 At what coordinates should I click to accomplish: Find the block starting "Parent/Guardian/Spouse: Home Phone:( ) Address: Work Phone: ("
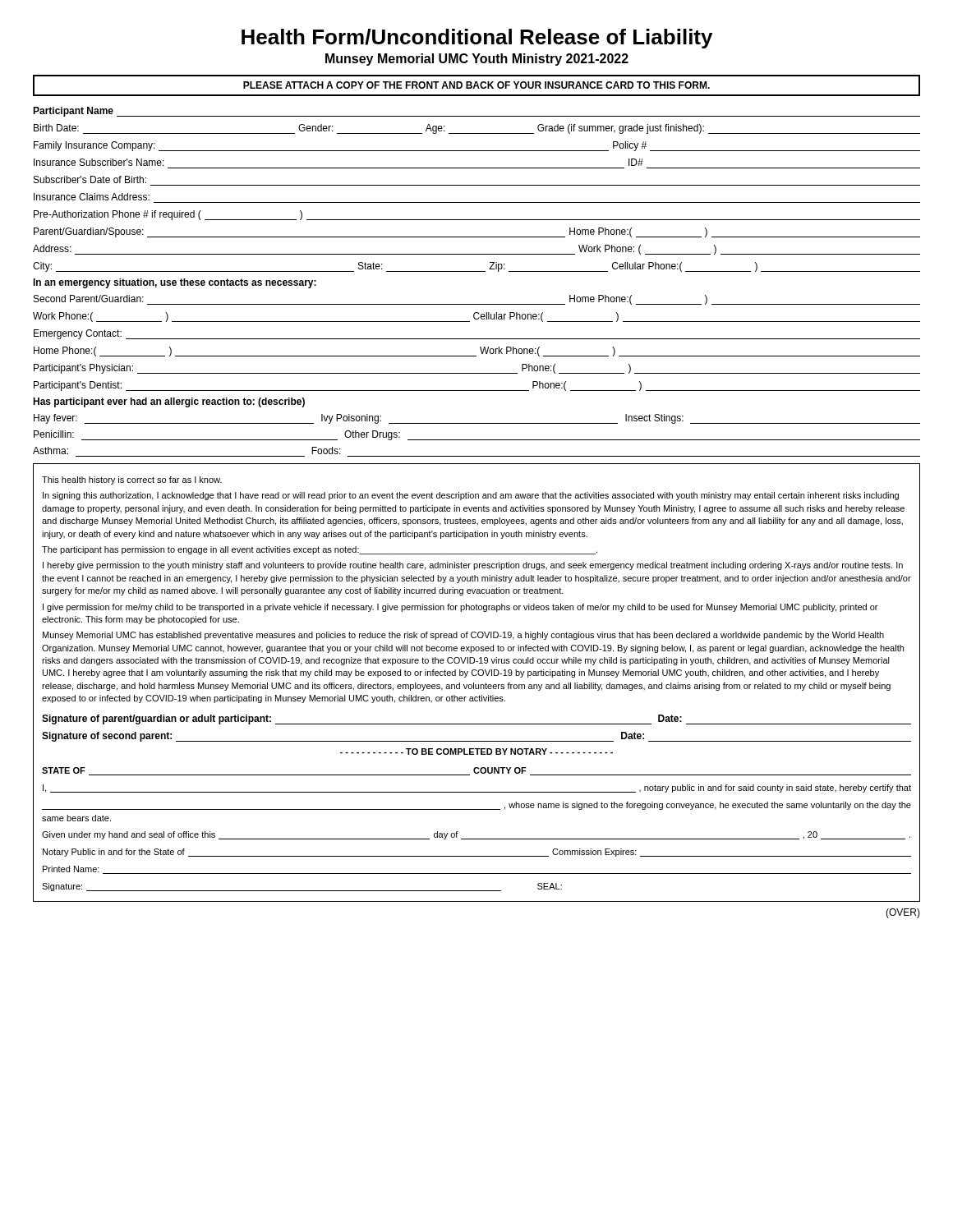pos(476,248)
